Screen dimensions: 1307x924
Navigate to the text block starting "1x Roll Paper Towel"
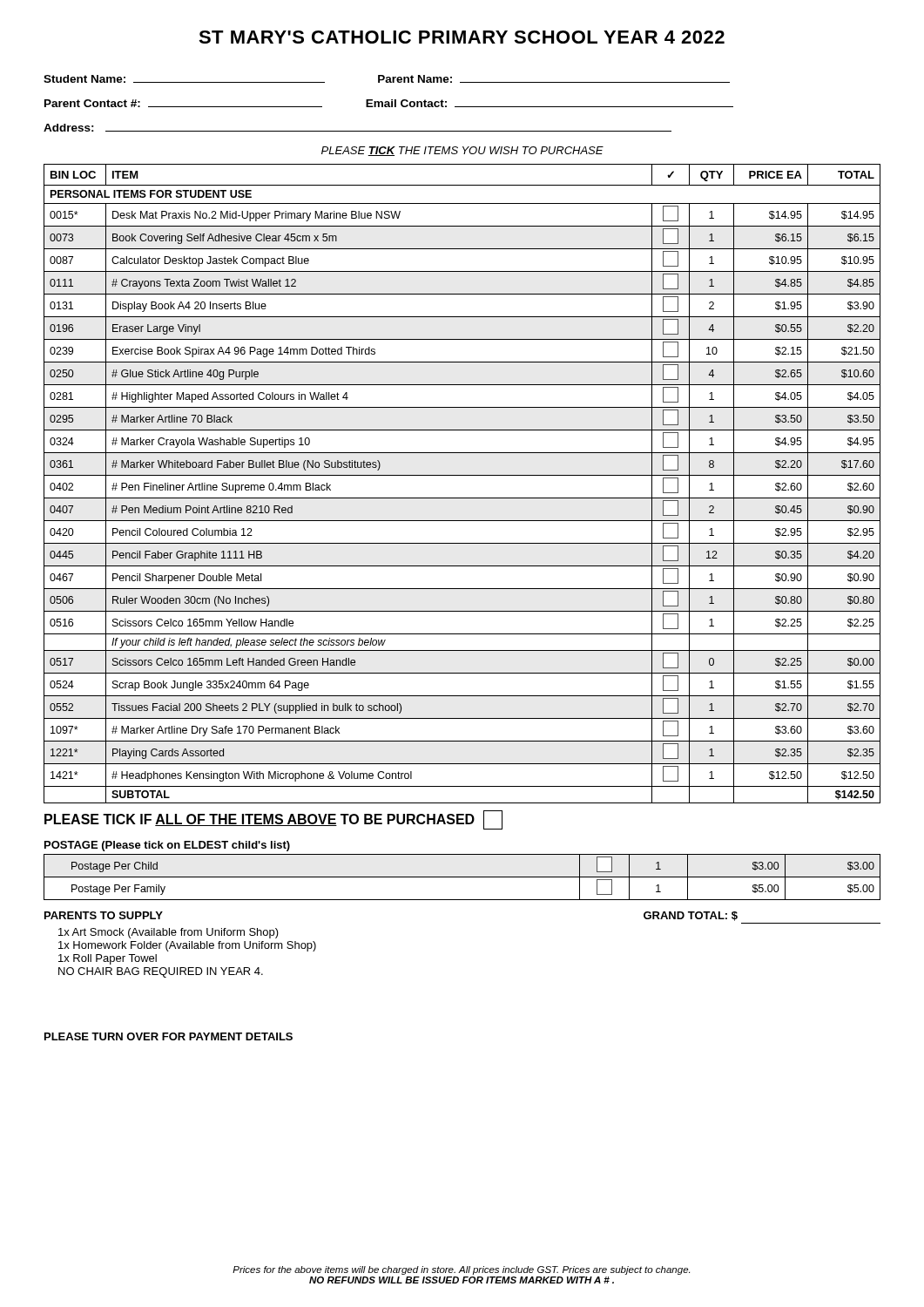pos(107,958)
